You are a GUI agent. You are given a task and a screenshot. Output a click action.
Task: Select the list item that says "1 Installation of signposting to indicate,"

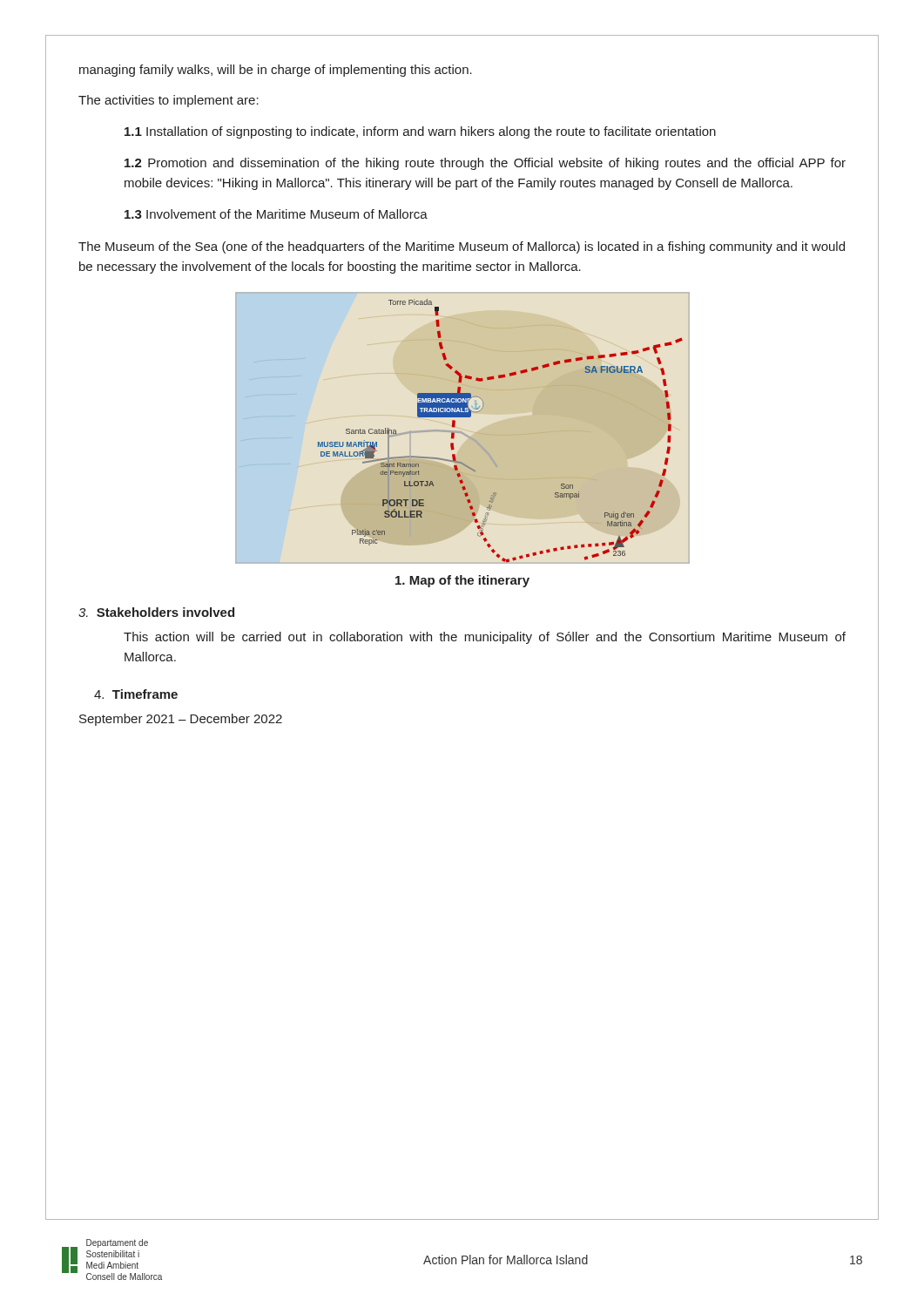(x=420, y=131)
